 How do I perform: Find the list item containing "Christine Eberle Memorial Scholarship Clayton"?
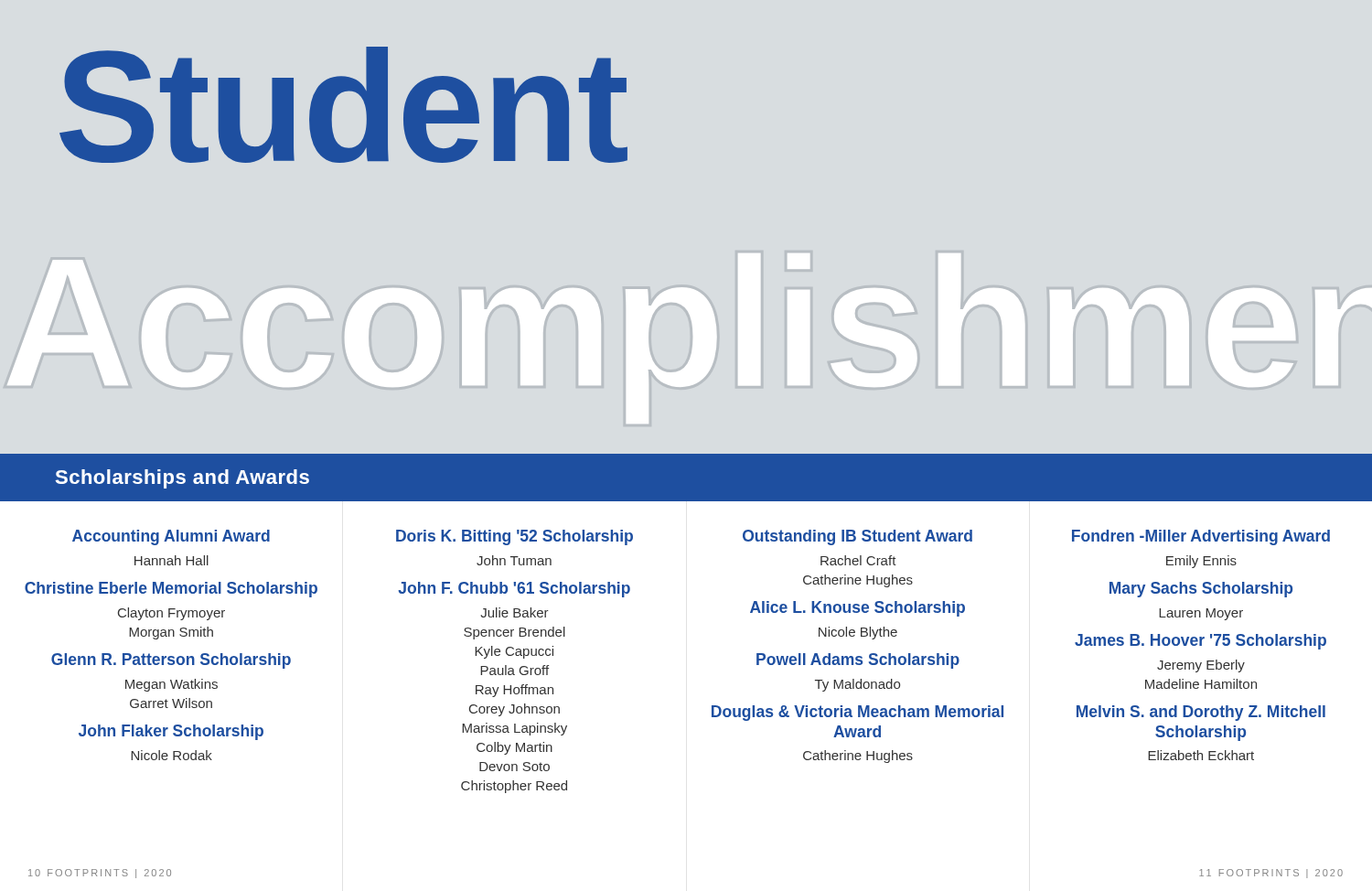click(x=171, y=610)
